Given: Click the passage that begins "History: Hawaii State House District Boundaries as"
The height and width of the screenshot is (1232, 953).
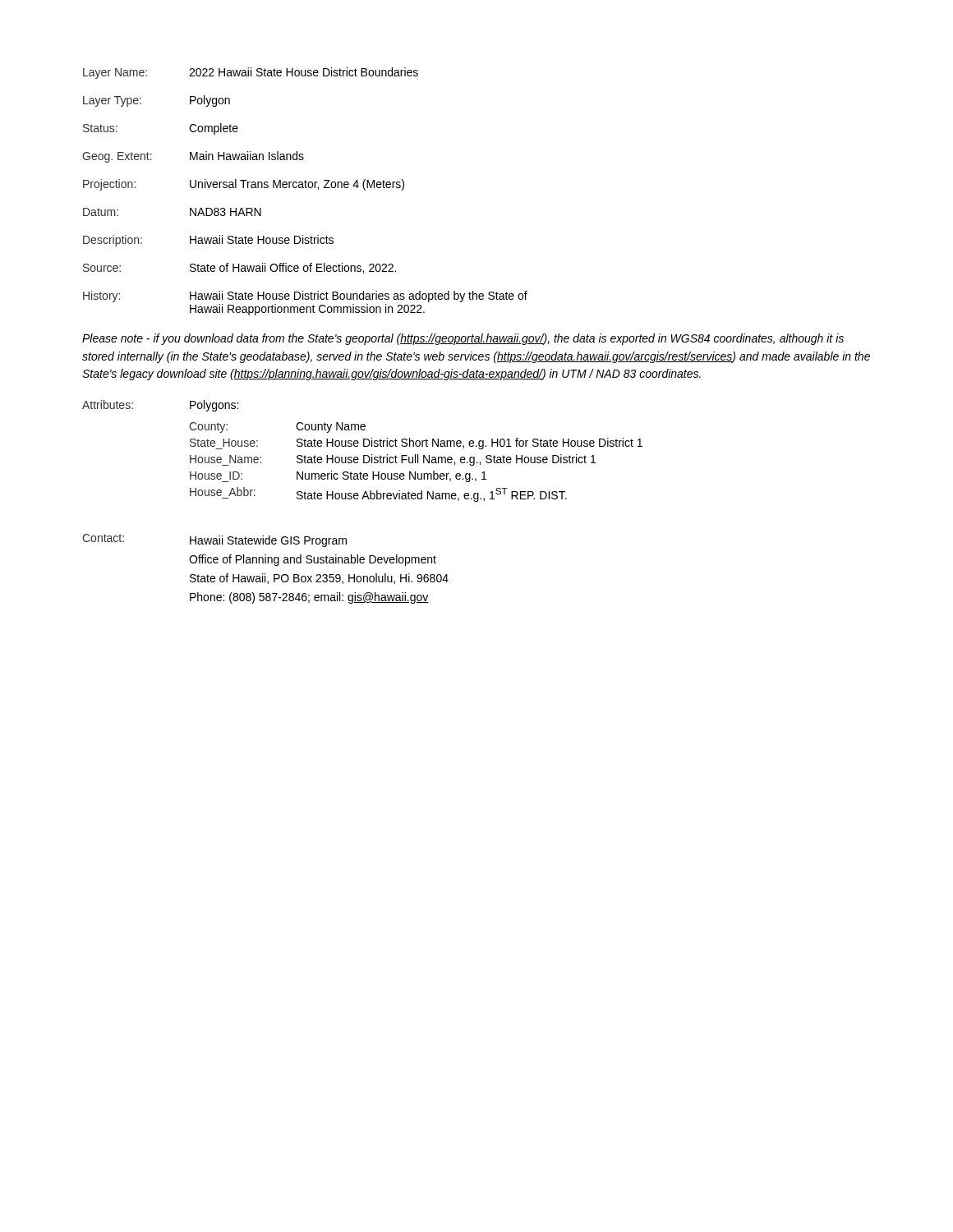Looking at the screenshot, I should [x=476, y=302].
